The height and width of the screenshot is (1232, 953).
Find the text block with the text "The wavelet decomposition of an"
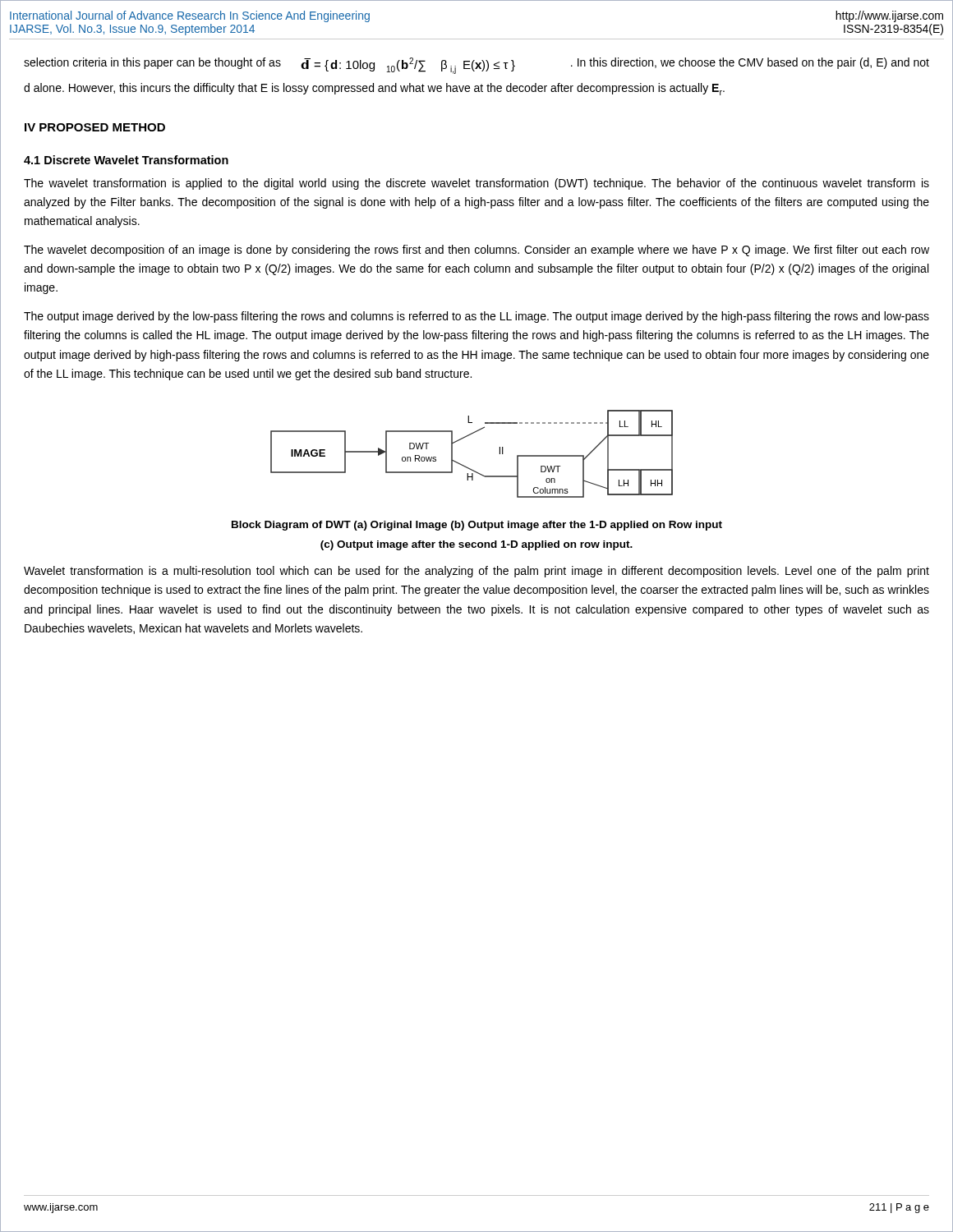click(x=476, y=269)
